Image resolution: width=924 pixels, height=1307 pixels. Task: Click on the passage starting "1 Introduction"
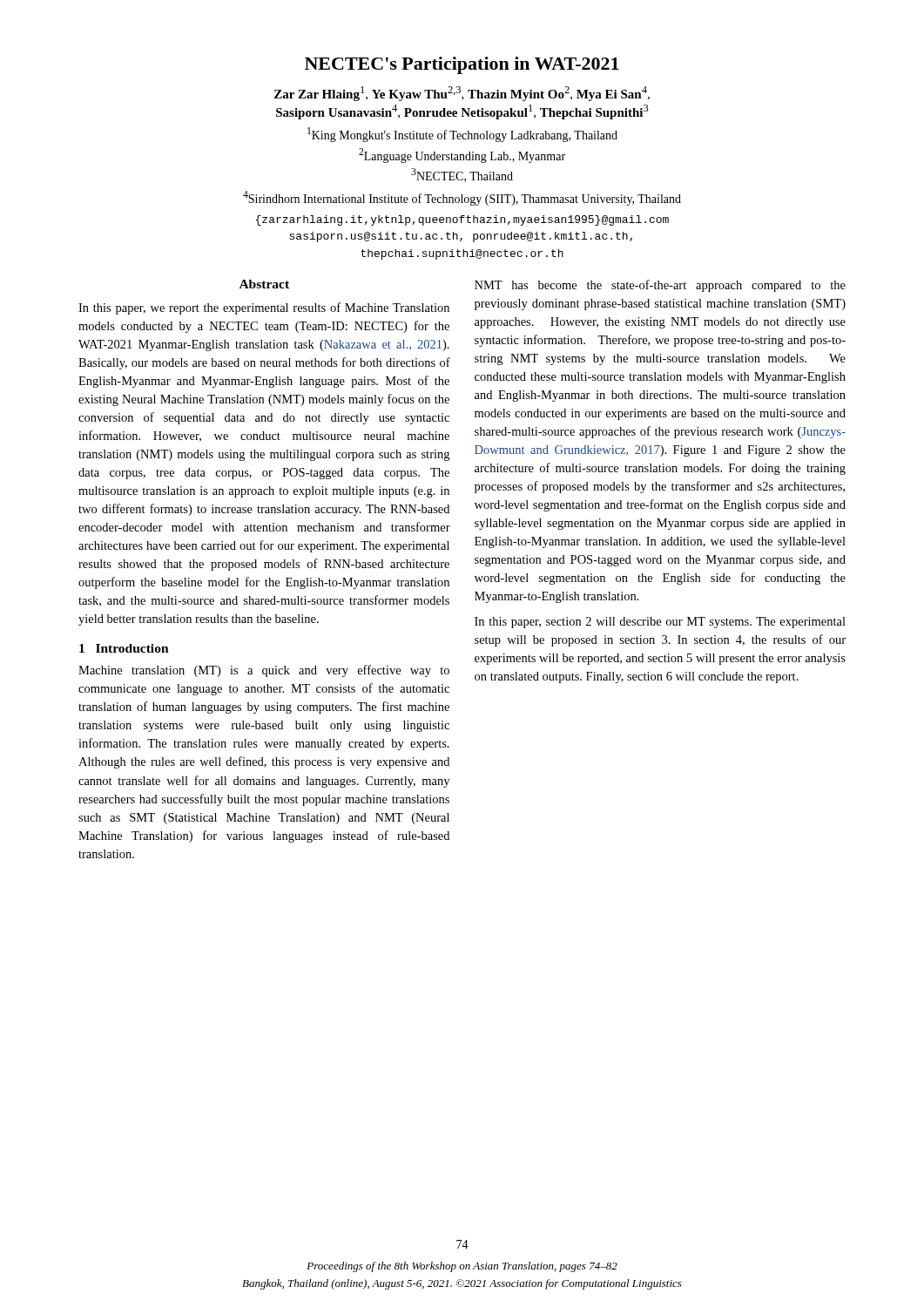point(123,648)
